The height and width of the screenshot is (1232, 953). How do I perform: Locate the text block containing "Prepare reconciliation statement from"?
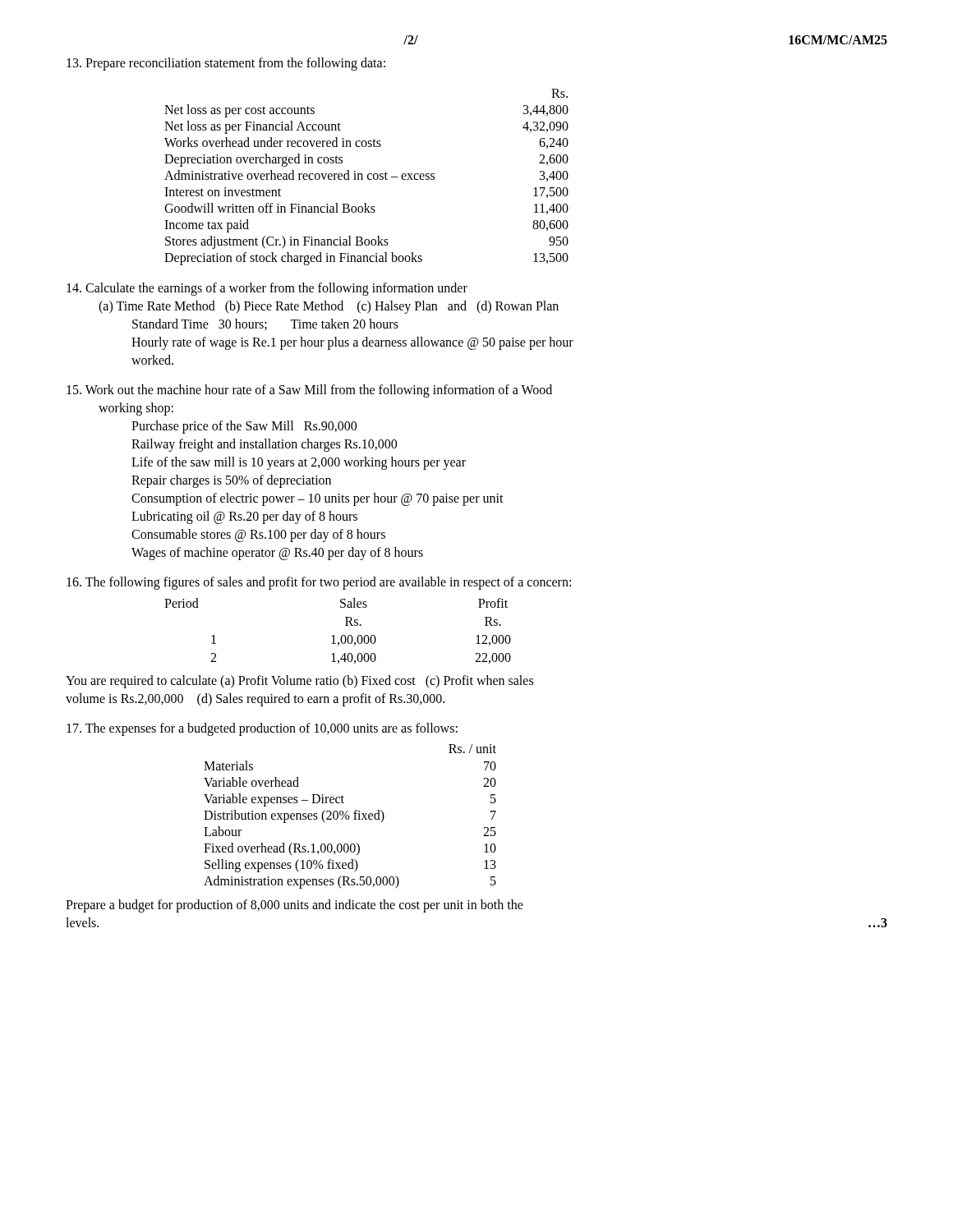click(226, 64)
